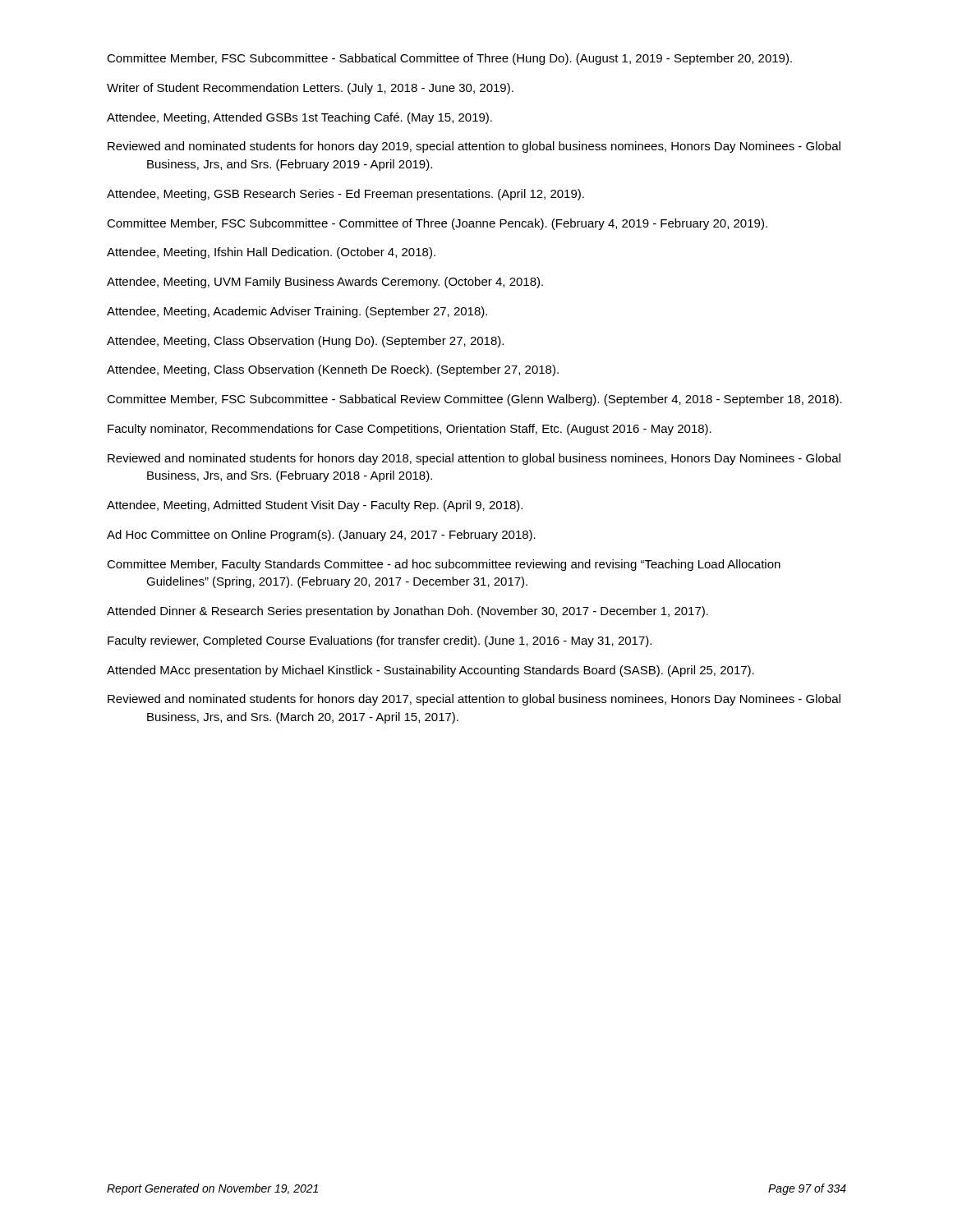Image resolution: width=953 pixels, height=1232 pixels.
Task: Navigate to the region starting "Faculty nominator, Recommendations for Case Competitions, Orientation Staff,"
Action: (409, 428)
